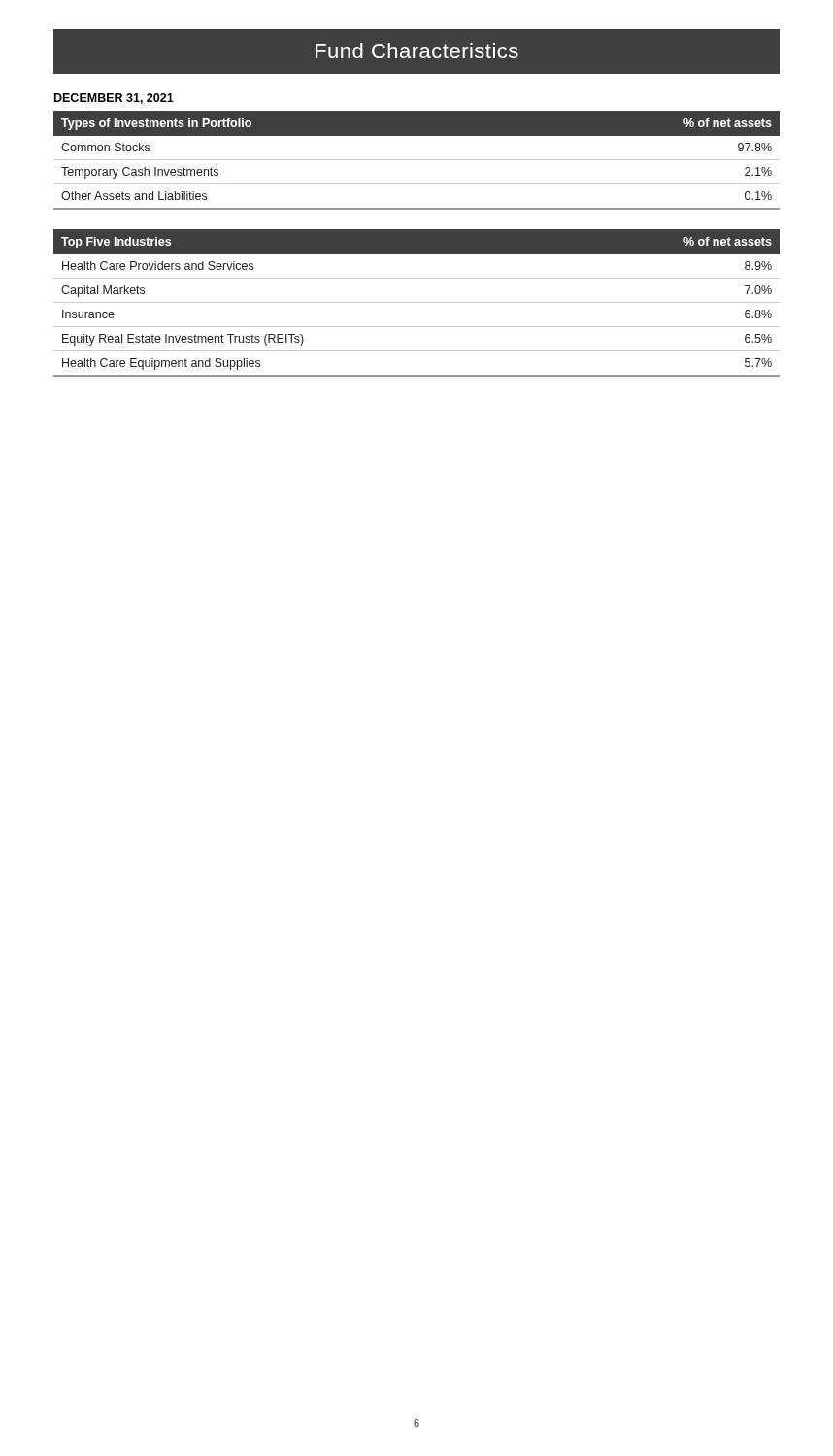
Task: Locate the title
Action: tap(416, 51)
